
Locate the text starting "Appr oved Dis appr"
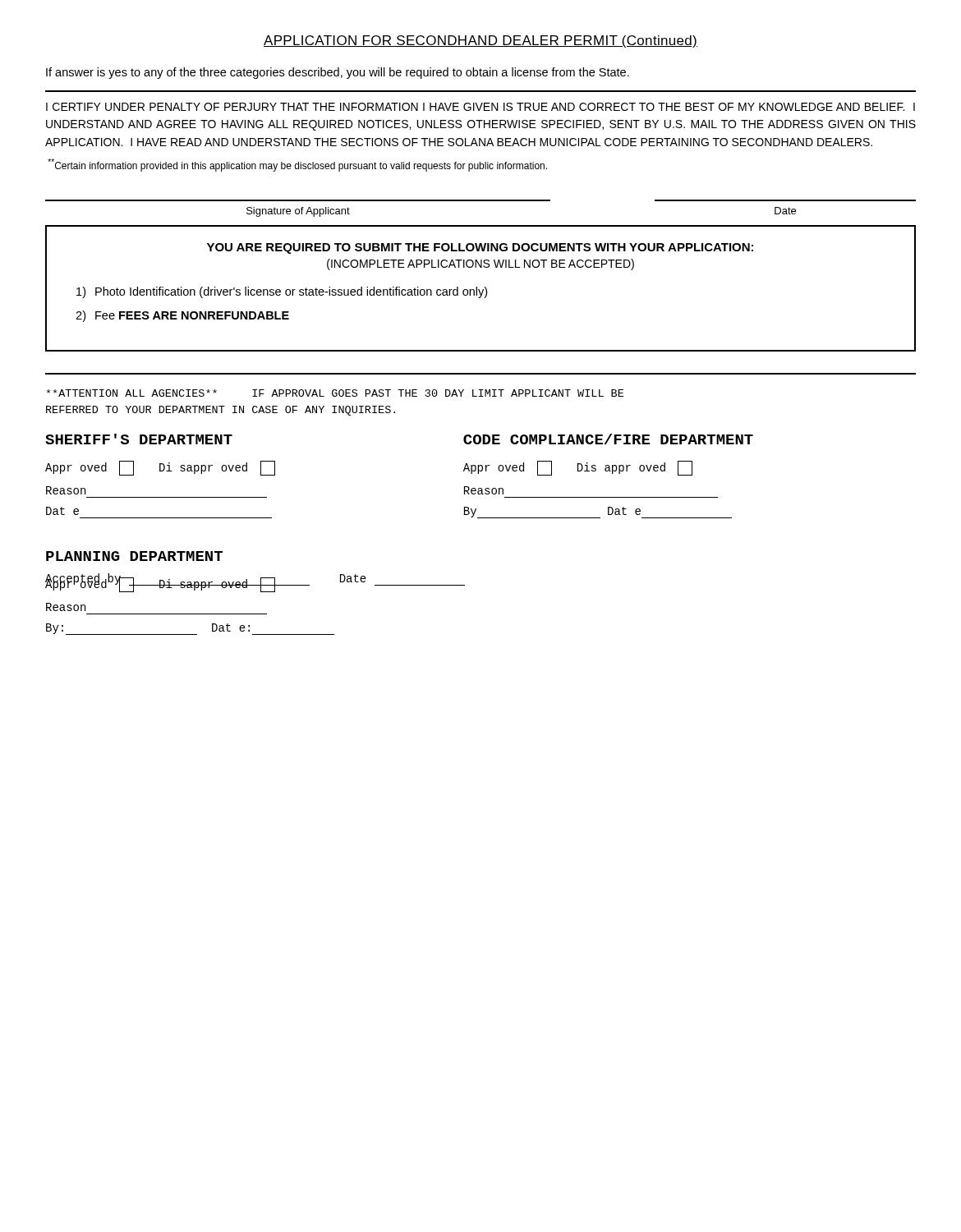(578, 468)
